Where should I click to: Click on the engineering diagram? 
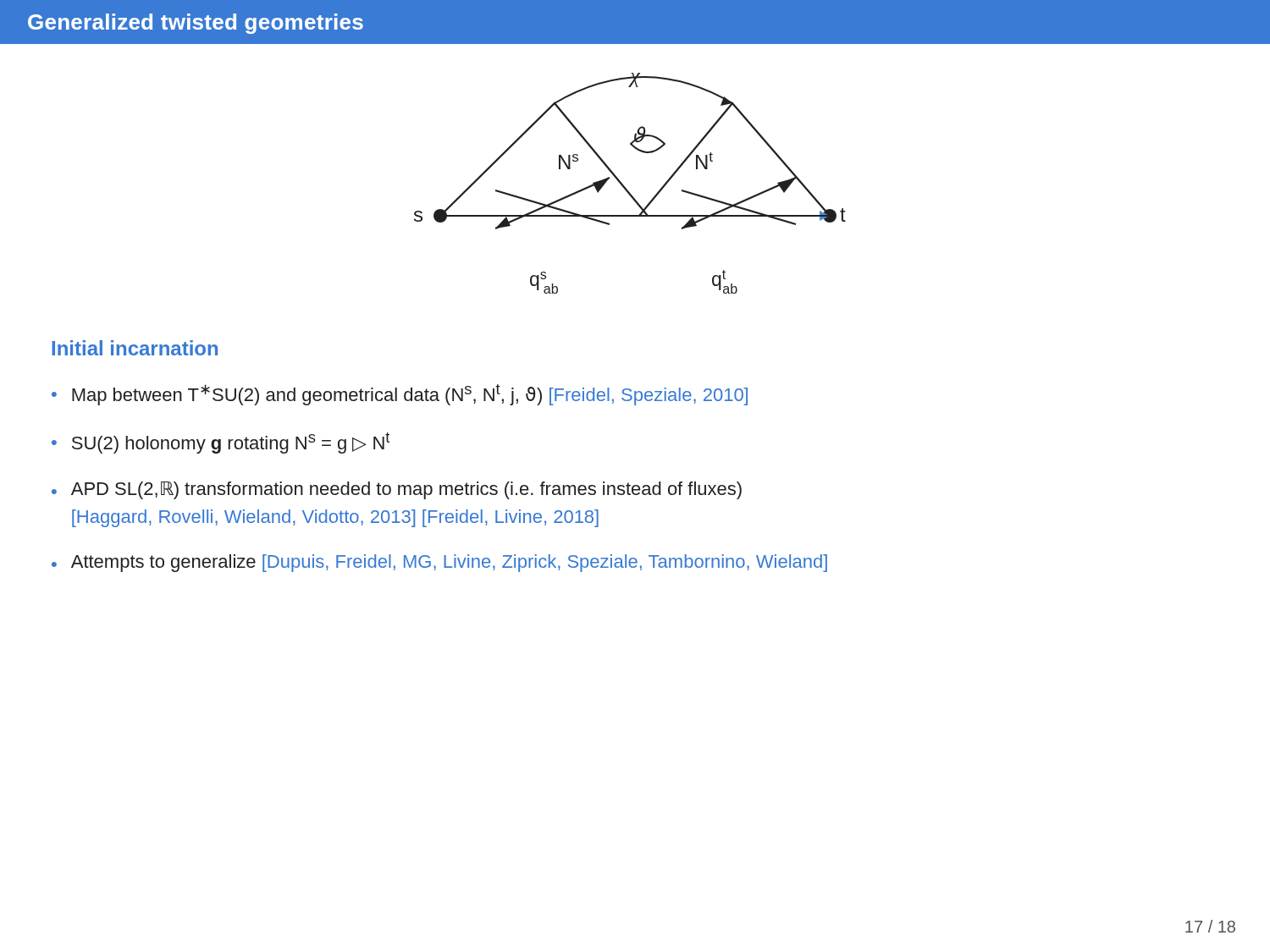(635, 190)
